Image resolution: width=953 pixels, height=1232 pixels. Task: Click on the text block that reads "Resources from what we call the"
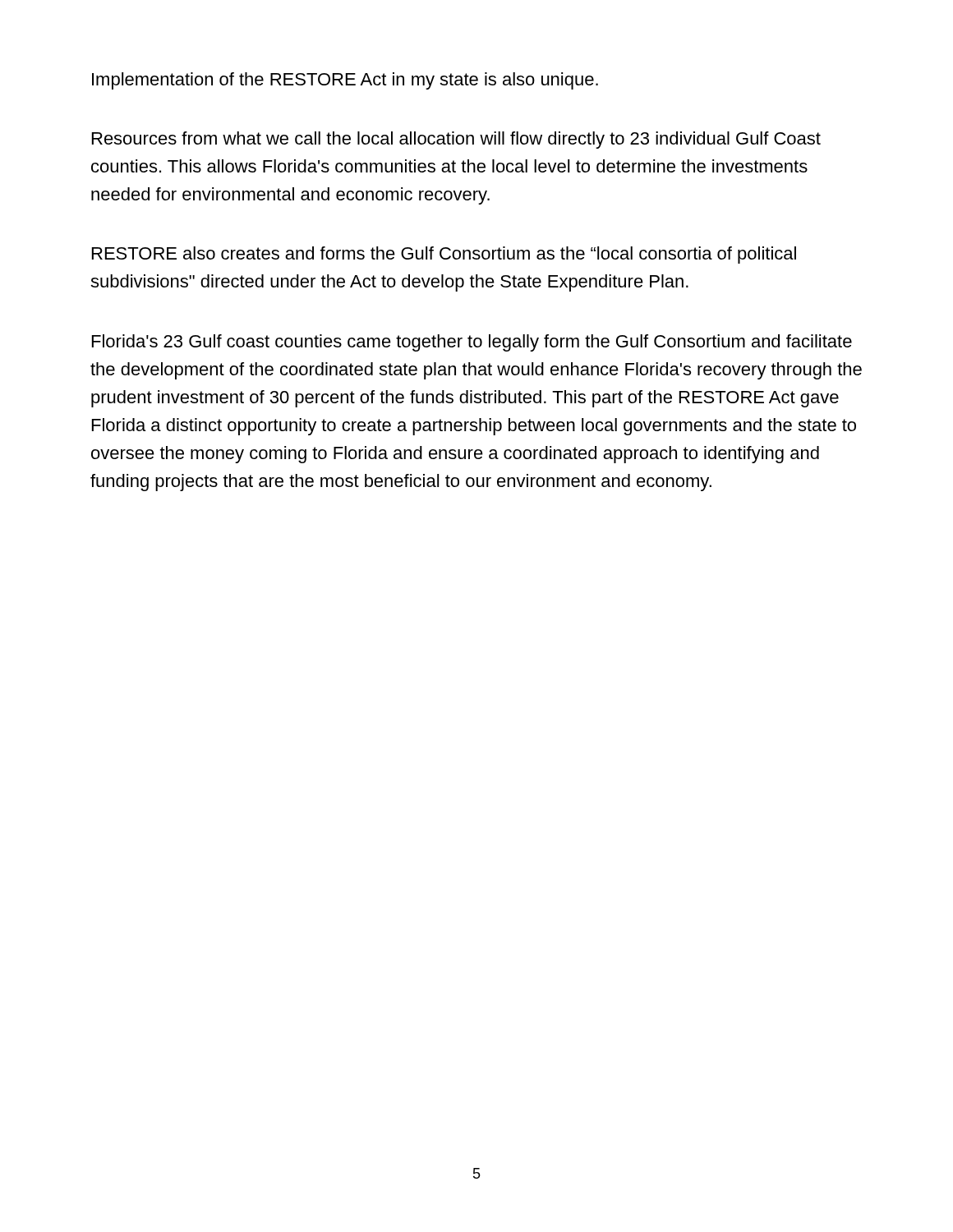click(456, 167)
